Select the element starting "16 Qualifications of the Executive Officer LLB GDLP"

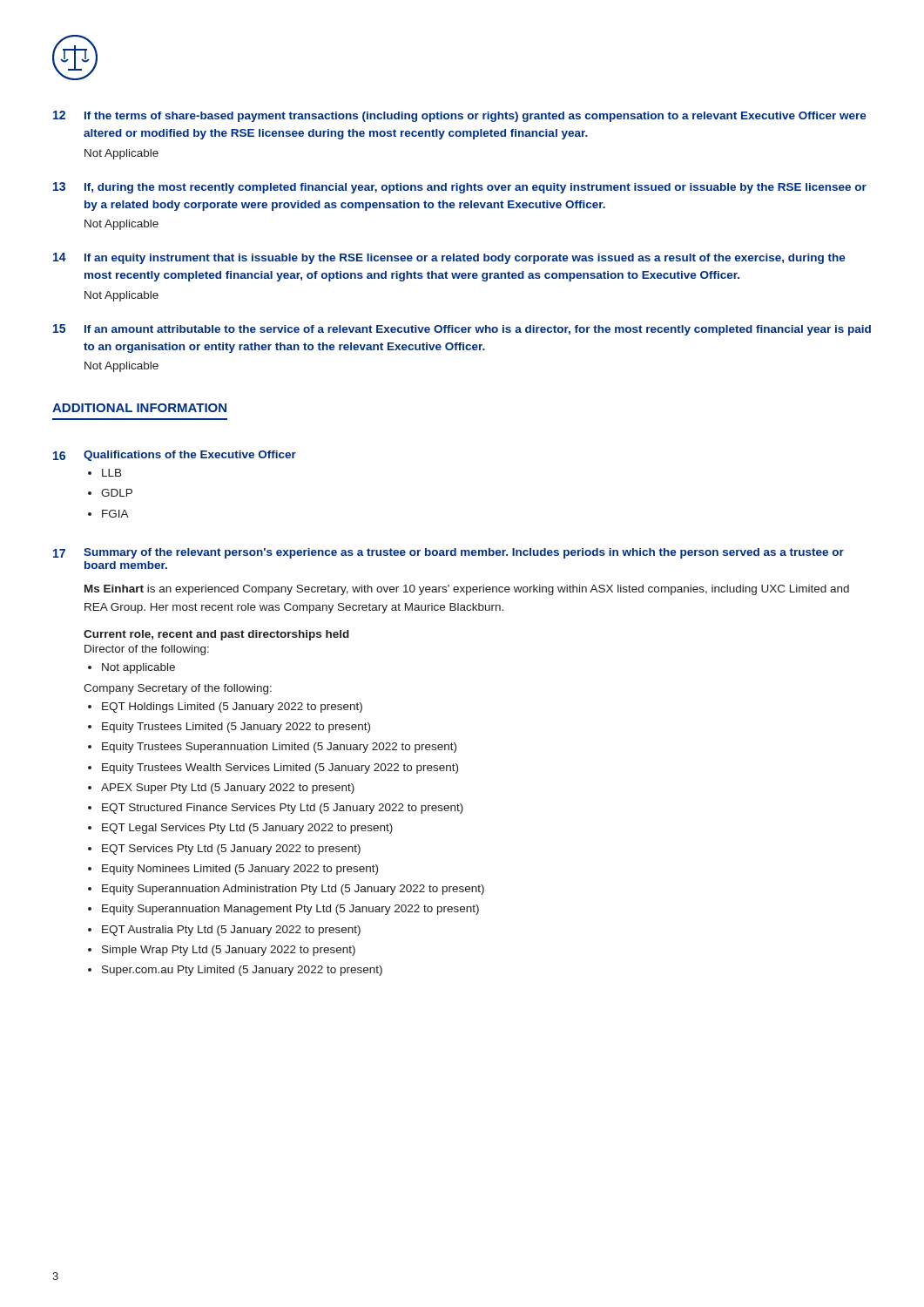[x=175, y=456]
